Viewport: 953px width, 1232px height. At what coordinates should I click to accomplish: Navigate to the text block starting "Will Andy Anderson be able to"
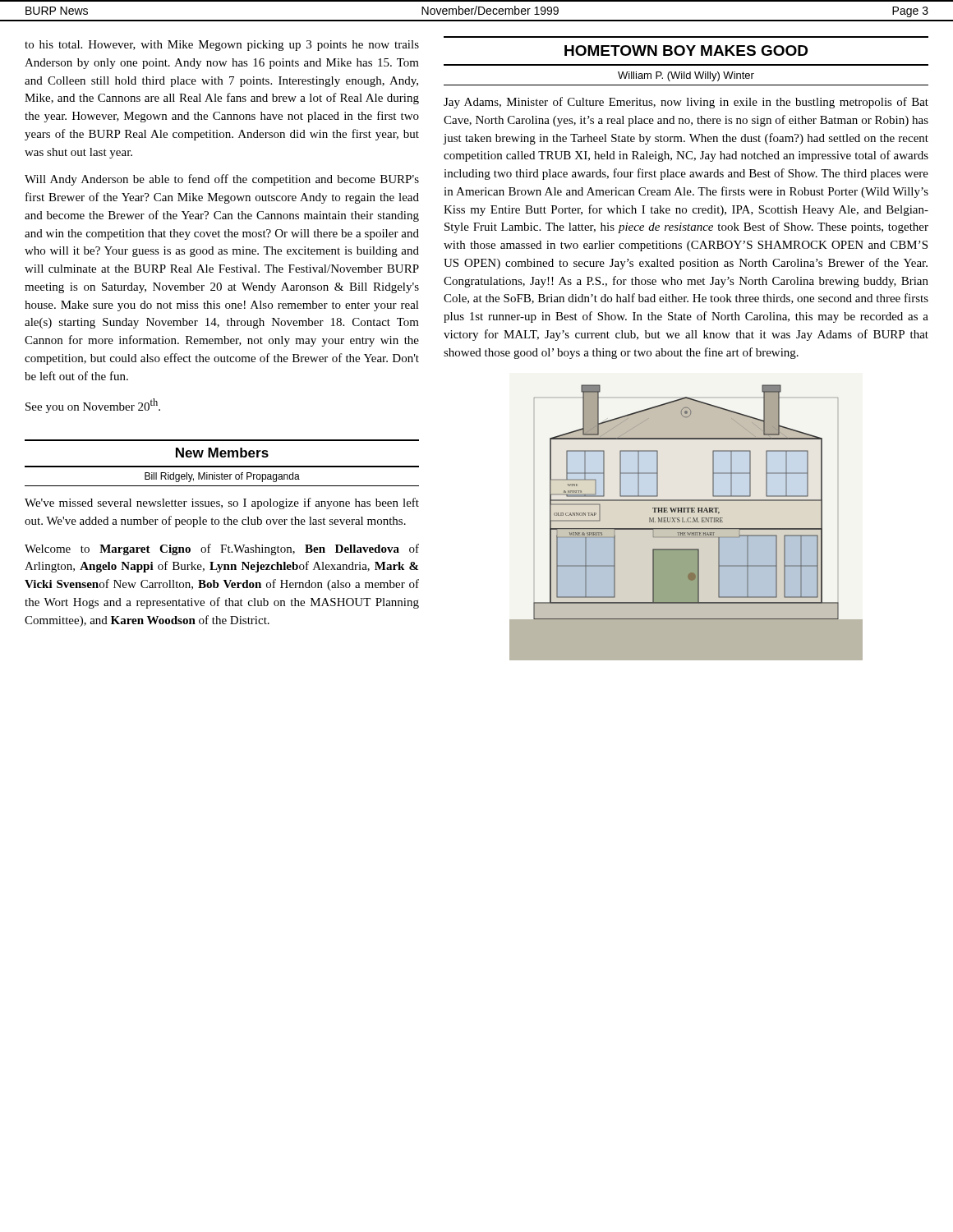(x=222, y=278)
